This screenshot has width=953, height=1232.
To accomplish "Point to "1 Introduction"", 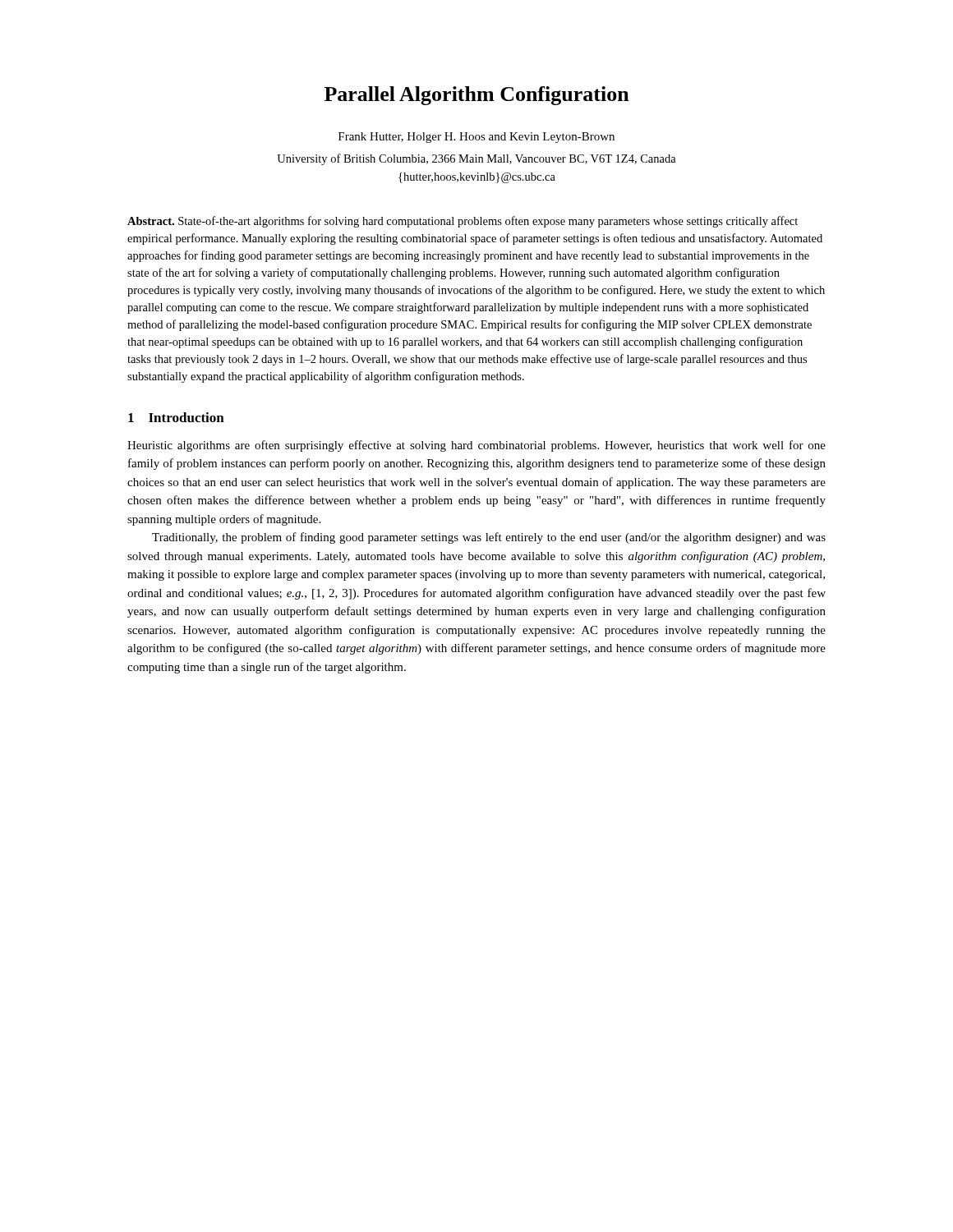I will pyautogui.click(x=176, y=417).
